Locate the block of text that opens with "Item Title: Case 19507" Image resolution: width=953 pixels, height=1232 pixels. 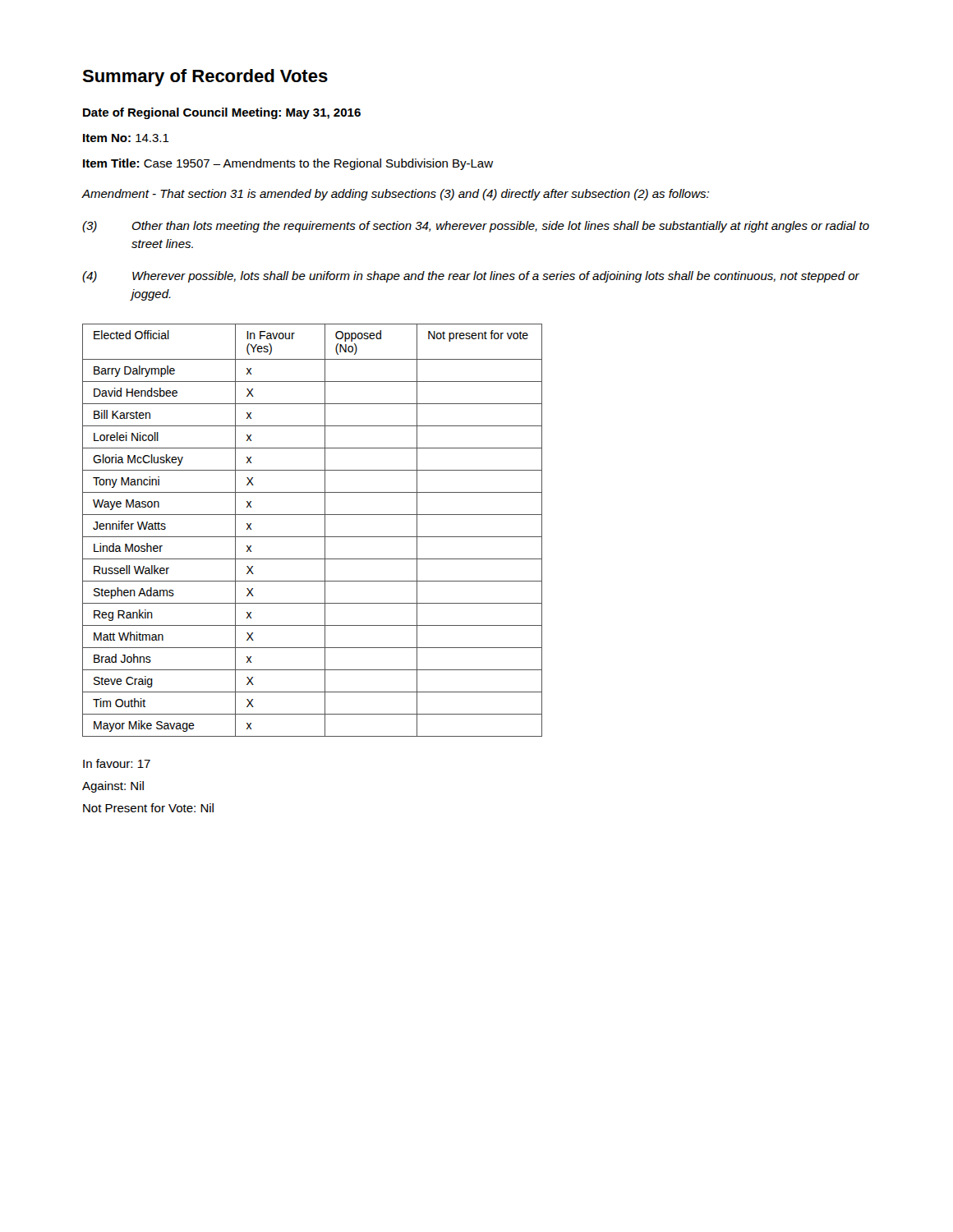[x=288, y=163]
